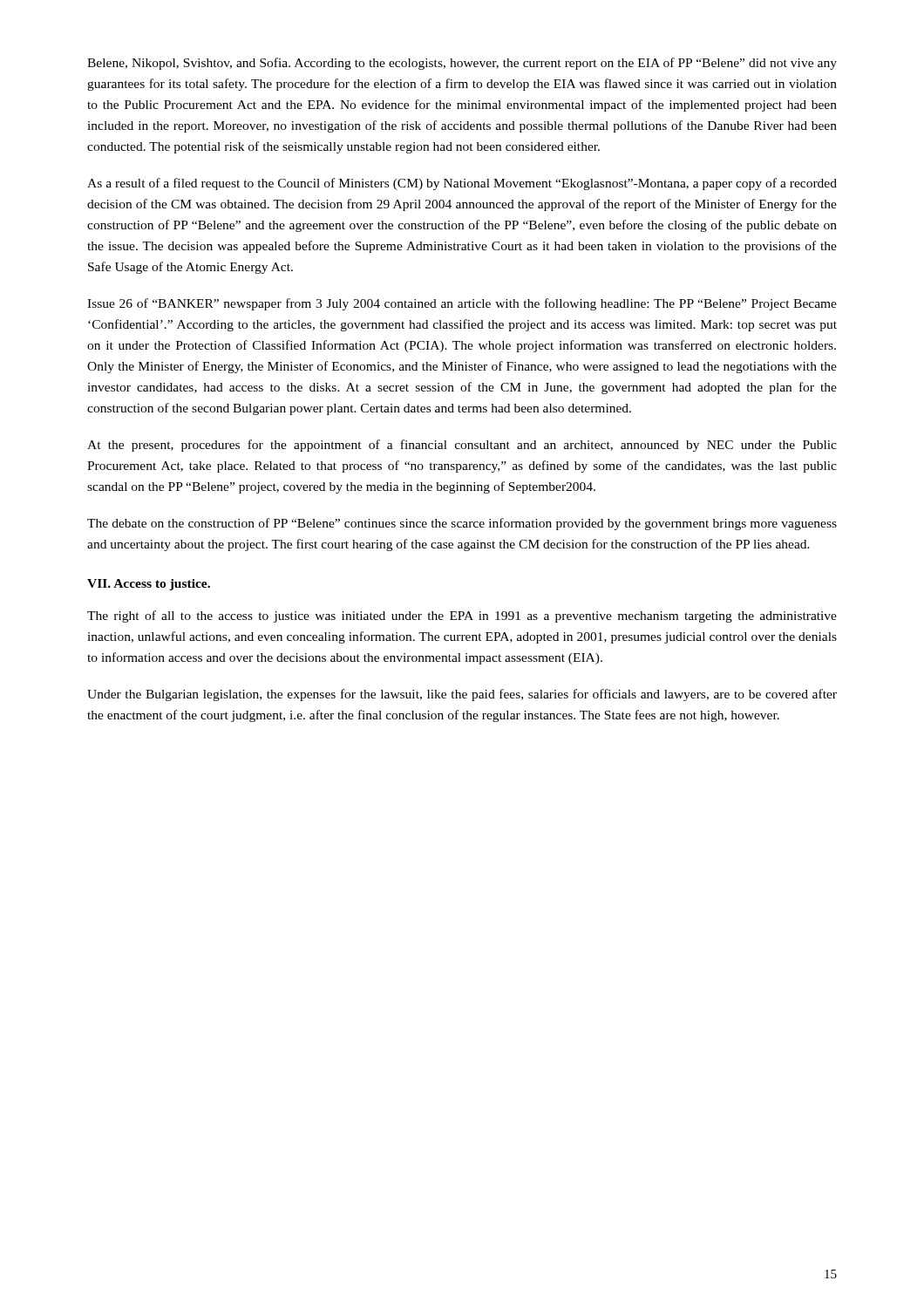Locate the text block that says "As a result of a filed request to"

pyautogui.click(x=462, y=225)
